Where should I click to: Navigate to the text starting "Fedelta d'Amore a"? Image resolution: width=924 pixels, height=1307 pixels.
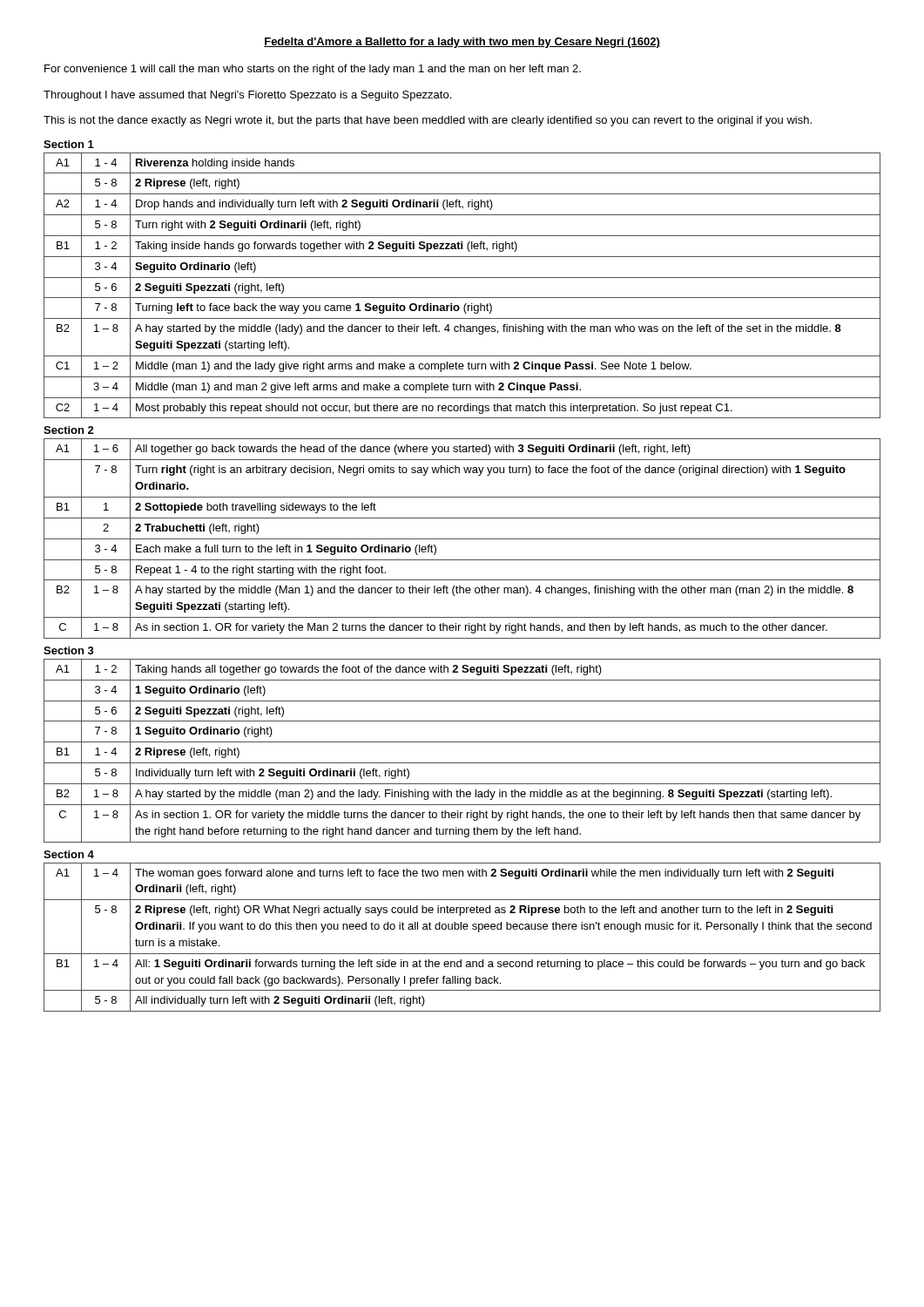pyautogui.click(x=462, y=41)
